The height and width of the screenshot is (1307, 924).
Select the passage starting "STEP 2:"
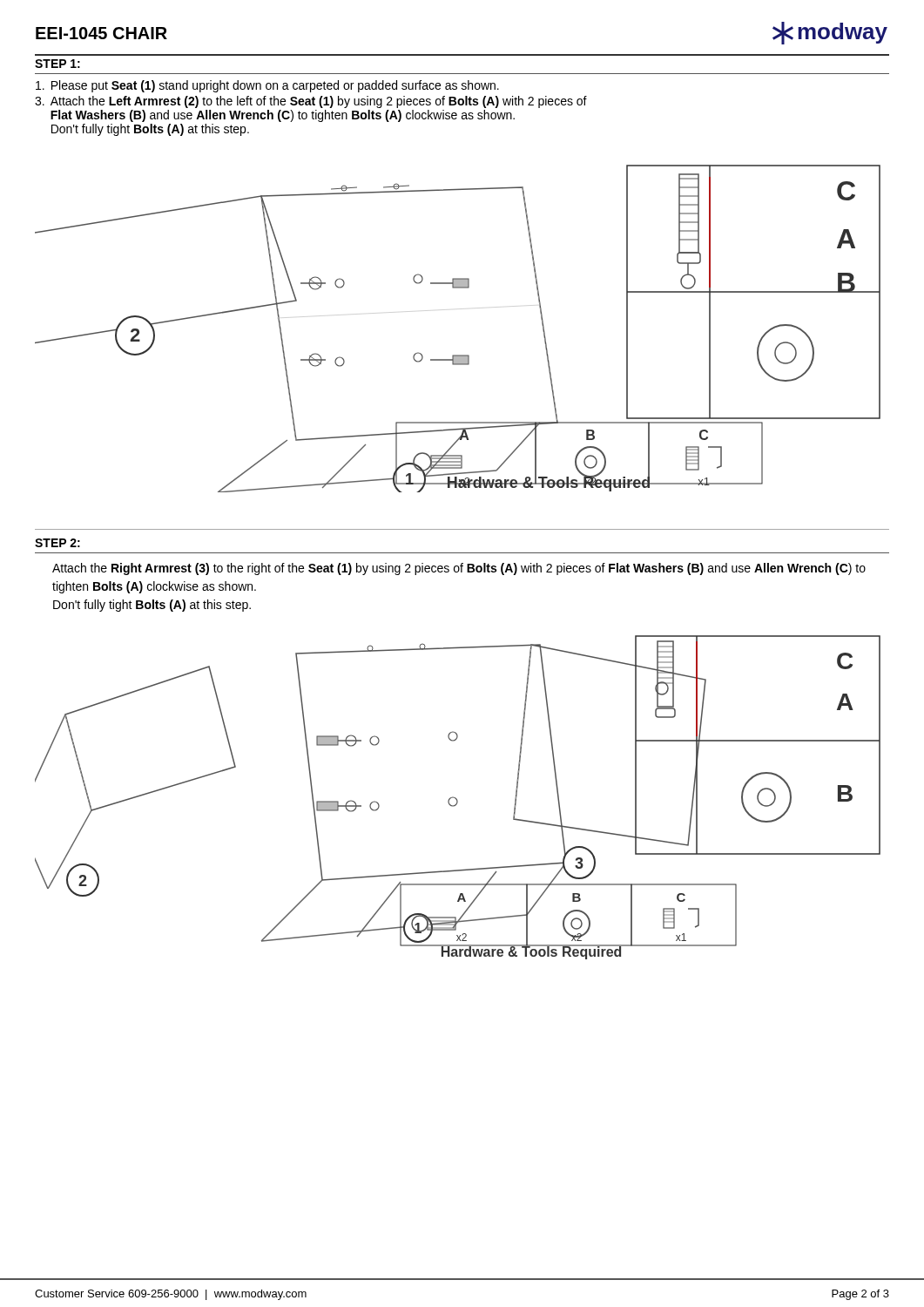tap(58, 543)
